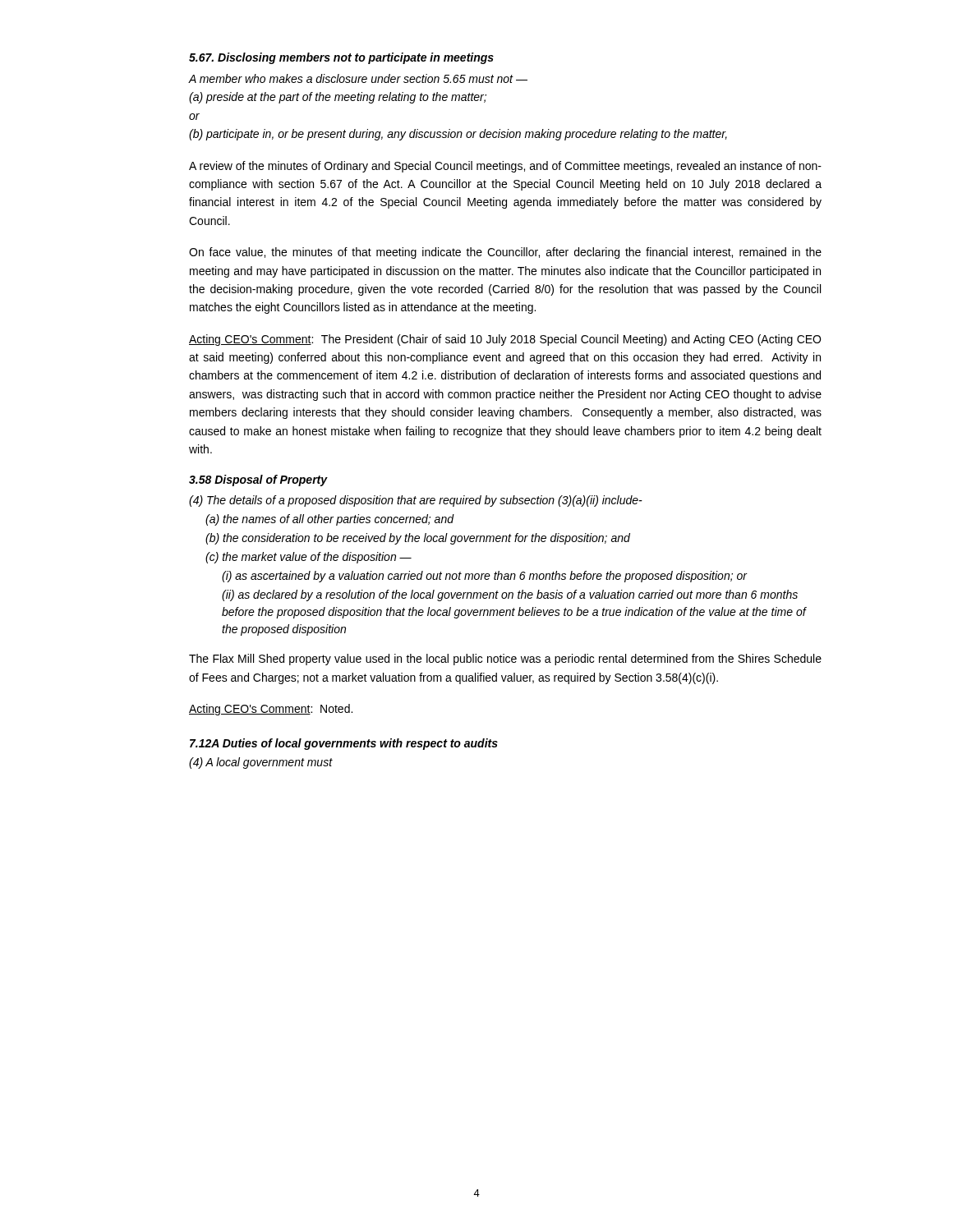Locate the block of text that opens with "(b) the consideration to be received"
Image resolution: width=953 pixels, height=1232 pixels.
(x=418, y=538)
